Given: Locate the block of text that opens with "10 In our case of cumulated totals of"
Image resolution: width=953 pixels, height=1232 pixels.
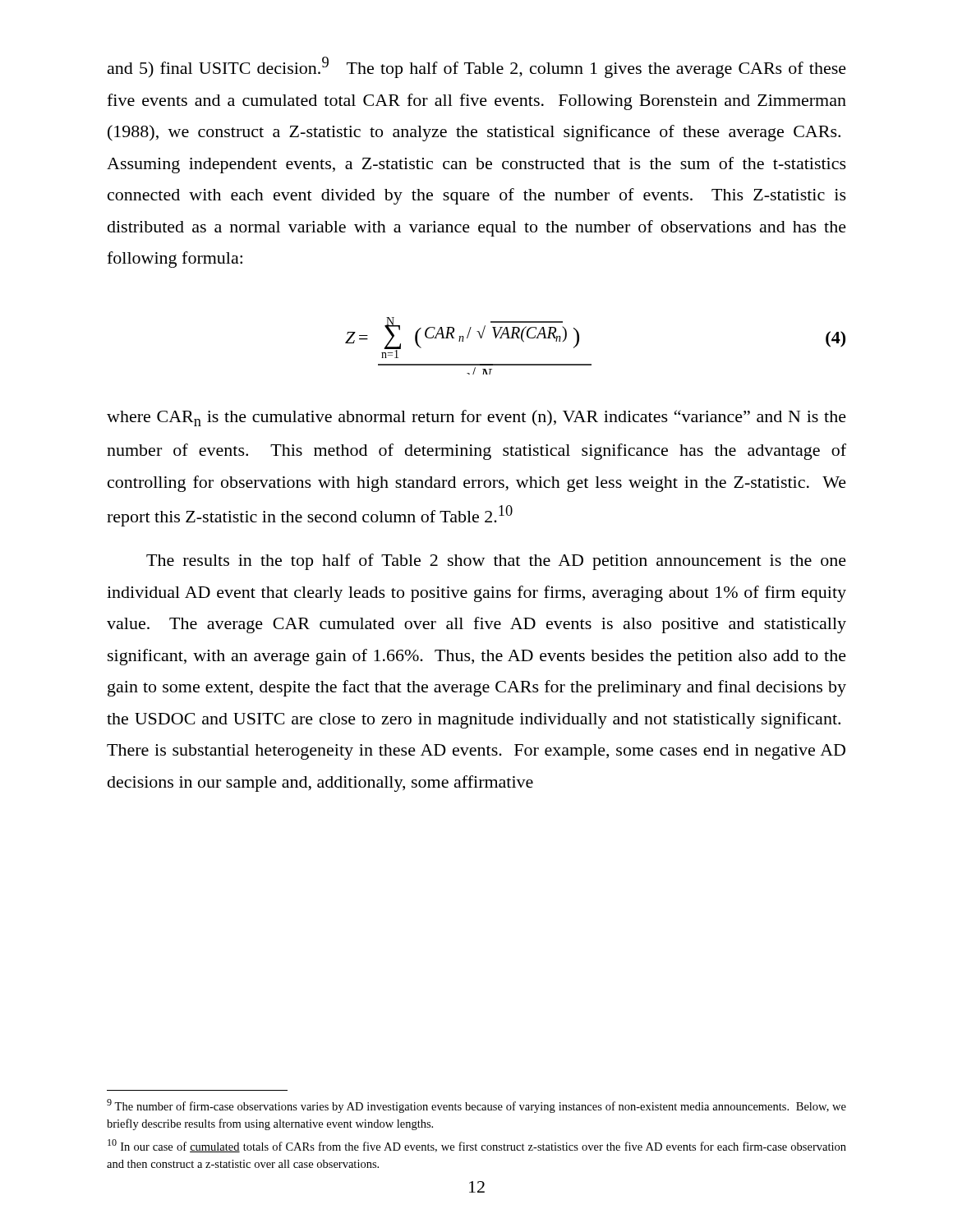Looking at the screenshot, I should [476, 1154].
